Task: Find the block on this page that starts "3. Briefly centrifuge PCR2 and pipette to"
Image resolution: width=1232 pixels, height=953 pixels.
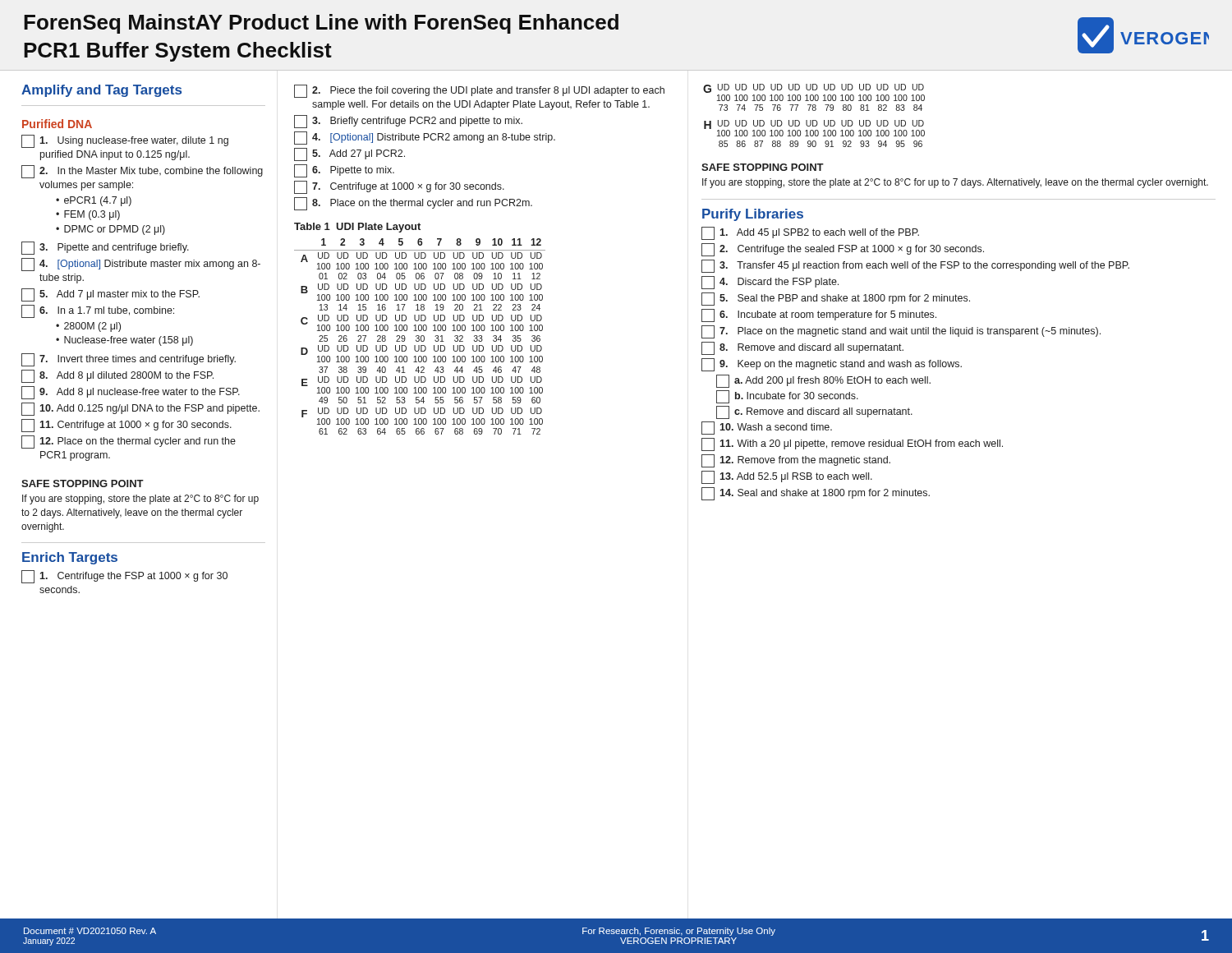Action: tap(409, 121)
